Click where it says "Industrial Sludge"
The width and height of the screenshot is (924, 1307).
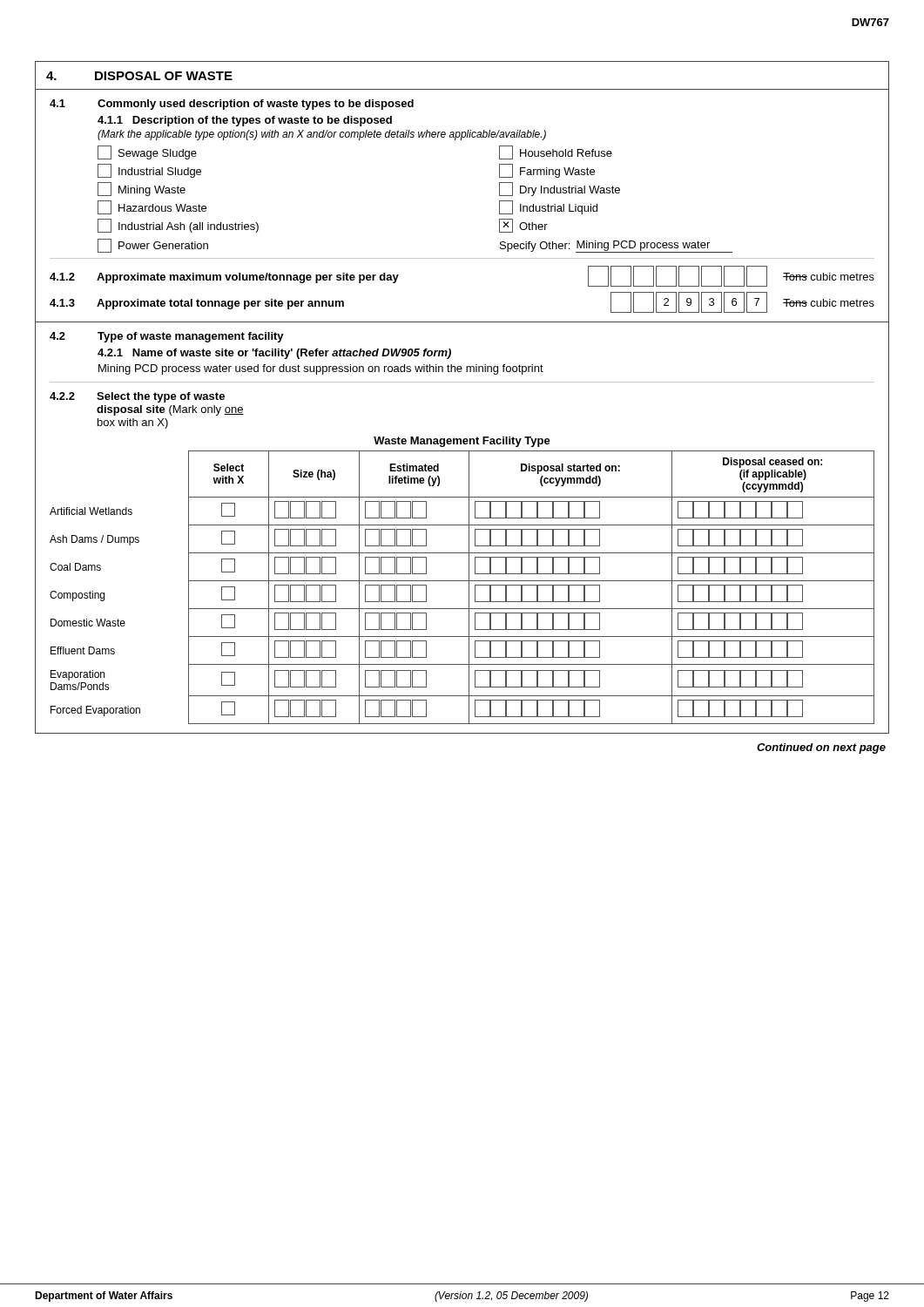(x=150, y=171)
